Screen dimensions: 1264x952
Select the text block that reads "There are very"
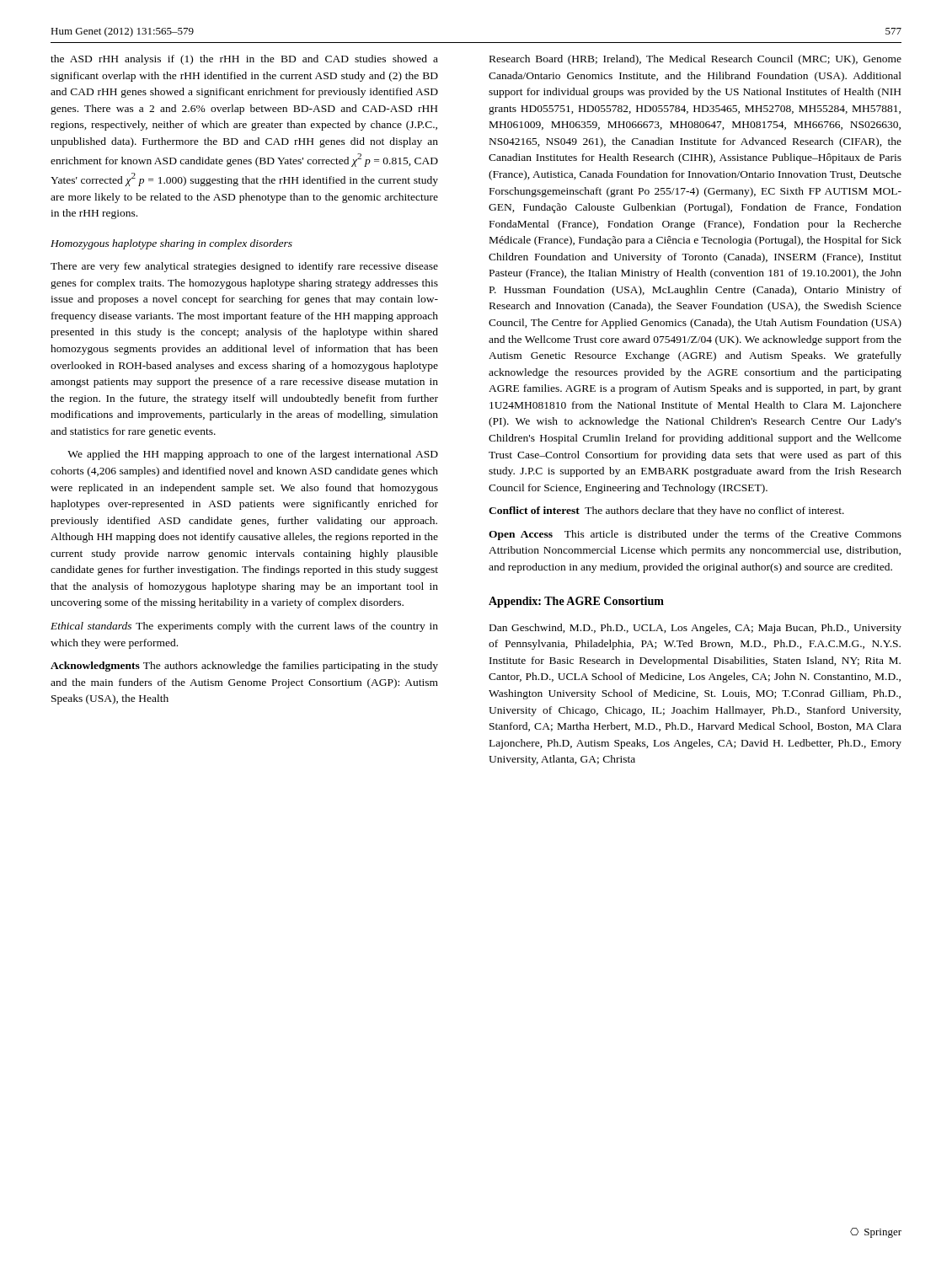point(244,454)
